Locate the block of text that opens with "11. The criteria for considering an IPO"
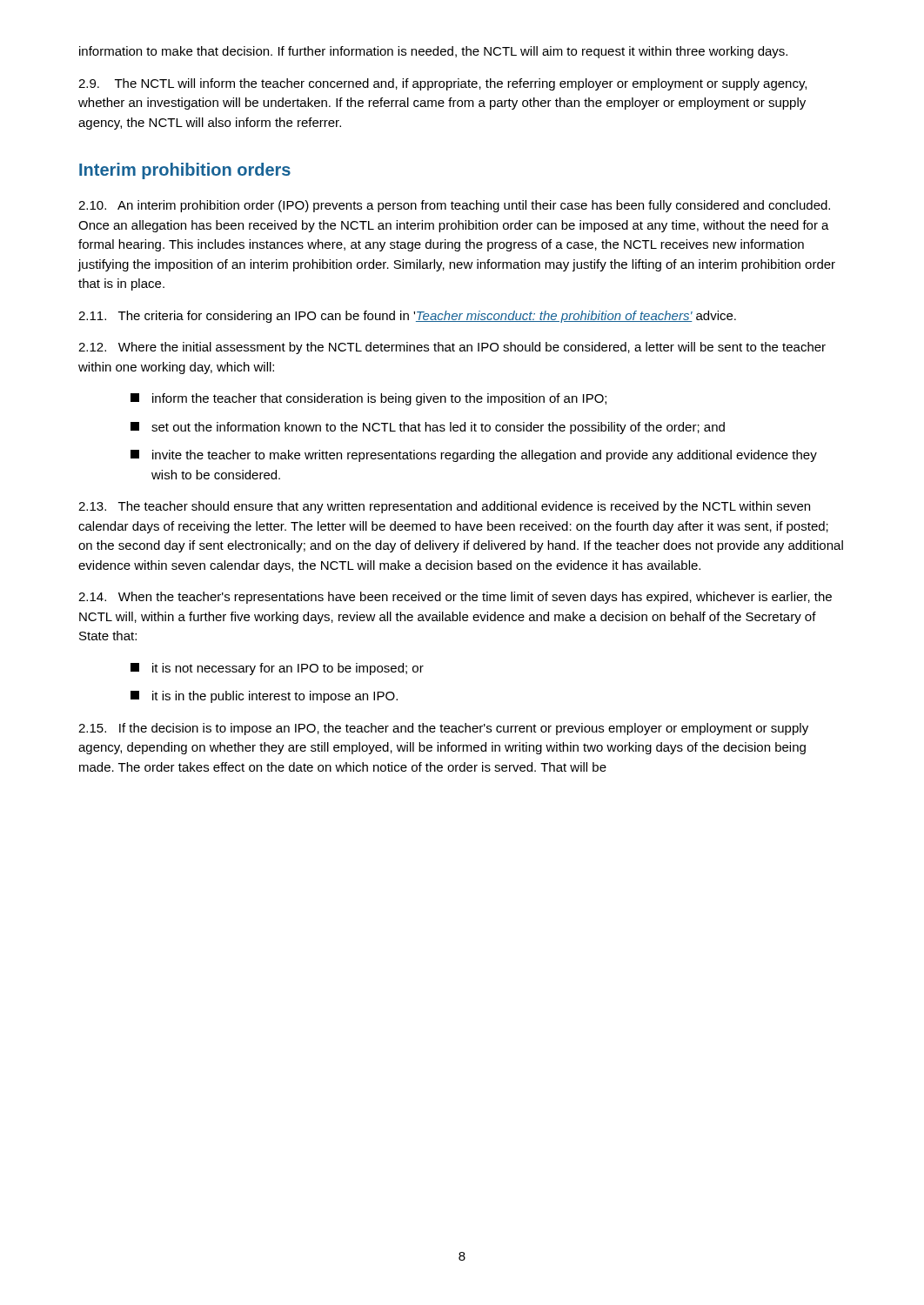This screenshot has height=1305, width=924. [x=462, y=316]
